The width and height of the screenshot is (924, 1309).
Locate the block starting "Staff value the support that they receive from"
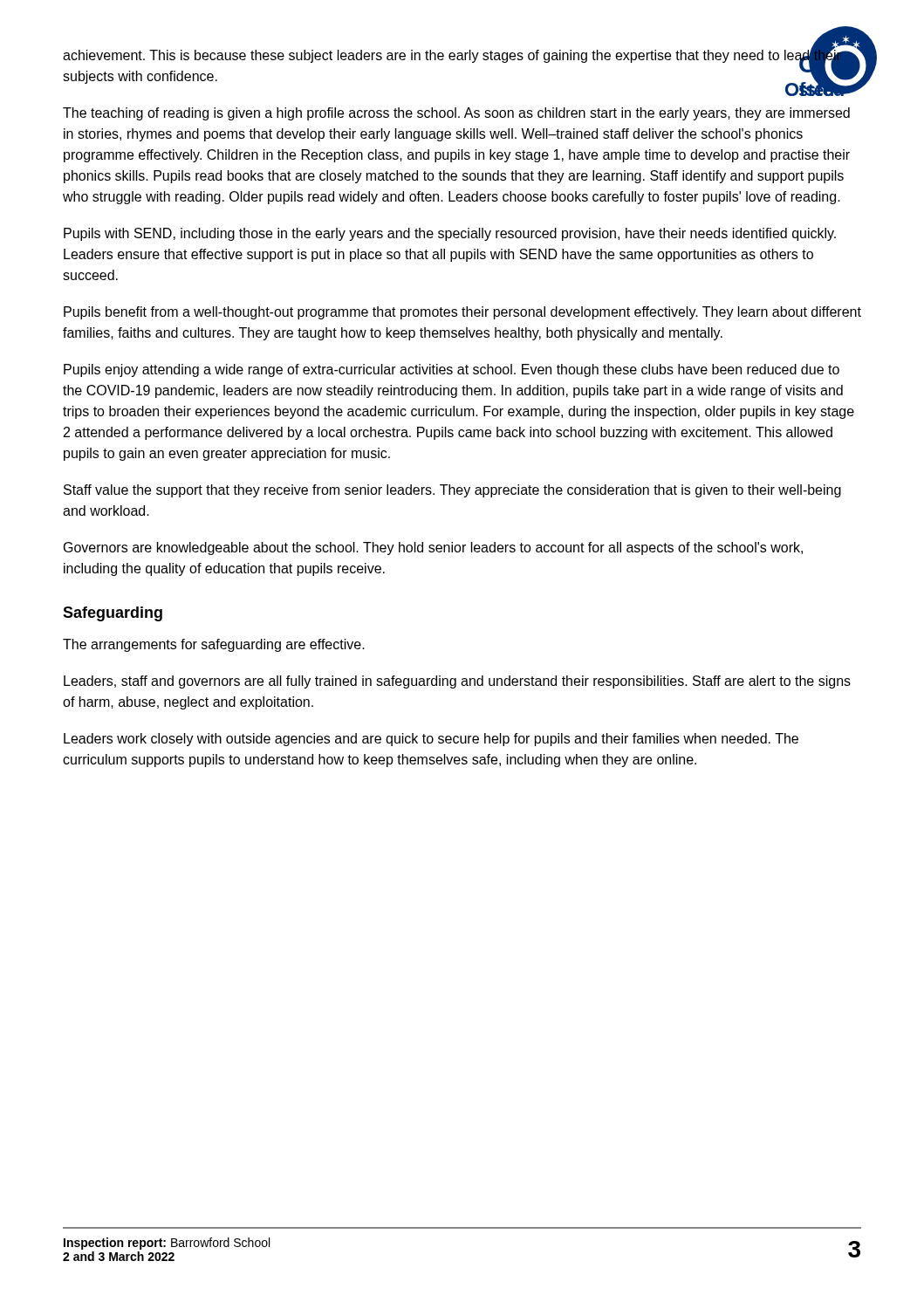click(x=452, y=500)
